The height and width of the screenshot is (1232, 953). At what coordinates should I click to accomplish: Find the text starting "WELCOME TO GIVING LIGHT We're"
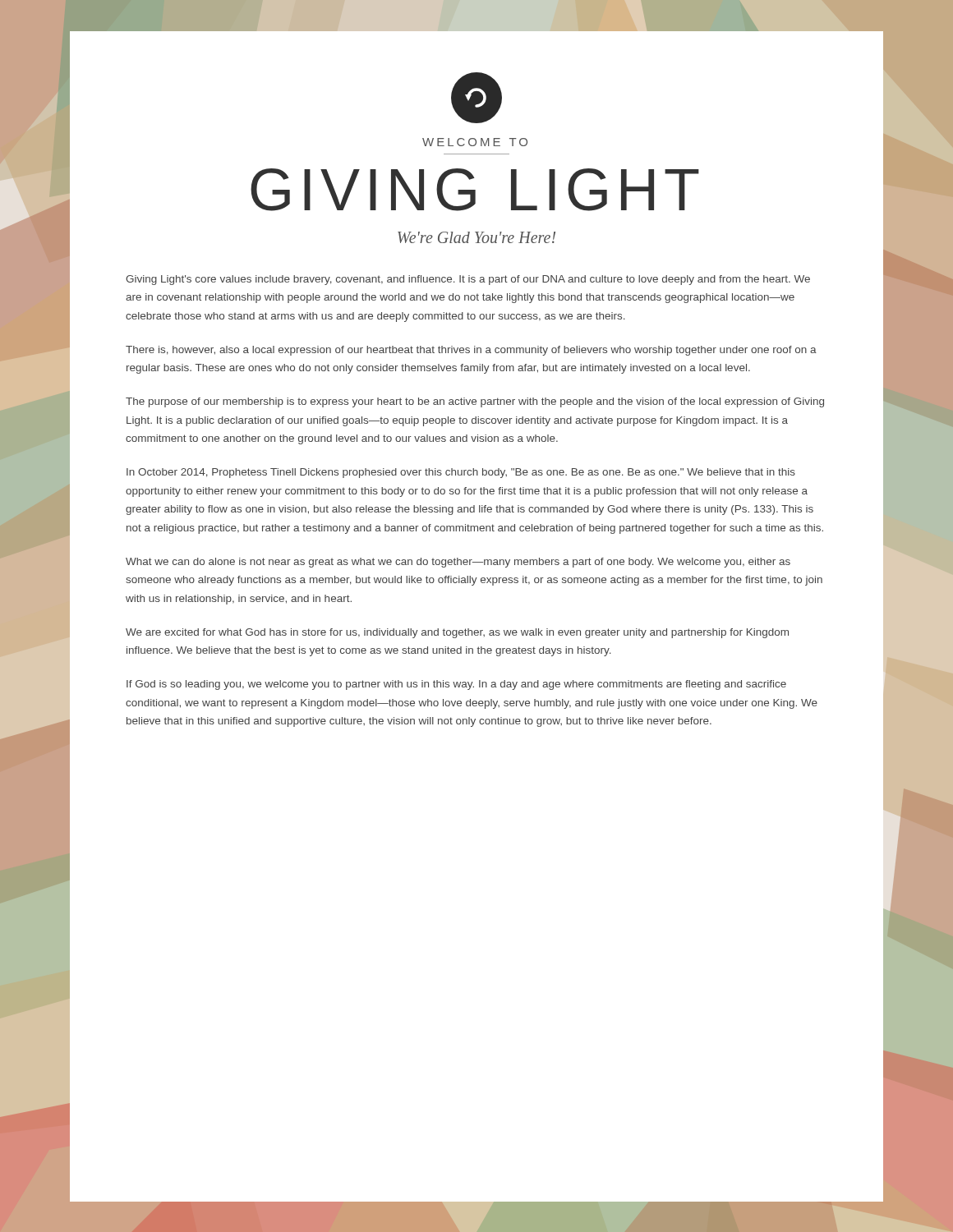point(476,191)
